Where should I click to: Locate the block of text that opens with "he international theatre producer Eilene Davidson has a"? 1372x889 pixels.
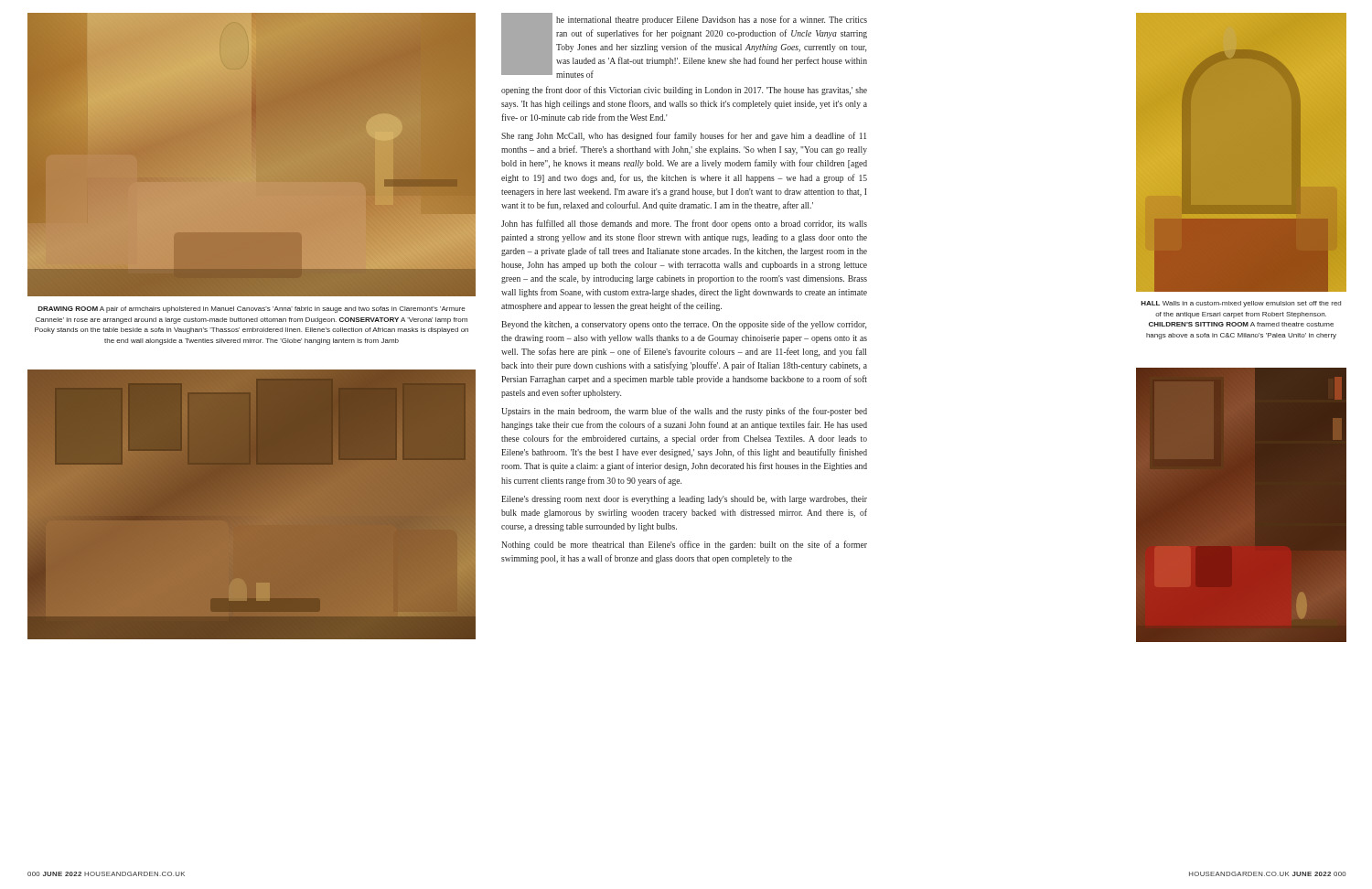(x=684, y=289)
